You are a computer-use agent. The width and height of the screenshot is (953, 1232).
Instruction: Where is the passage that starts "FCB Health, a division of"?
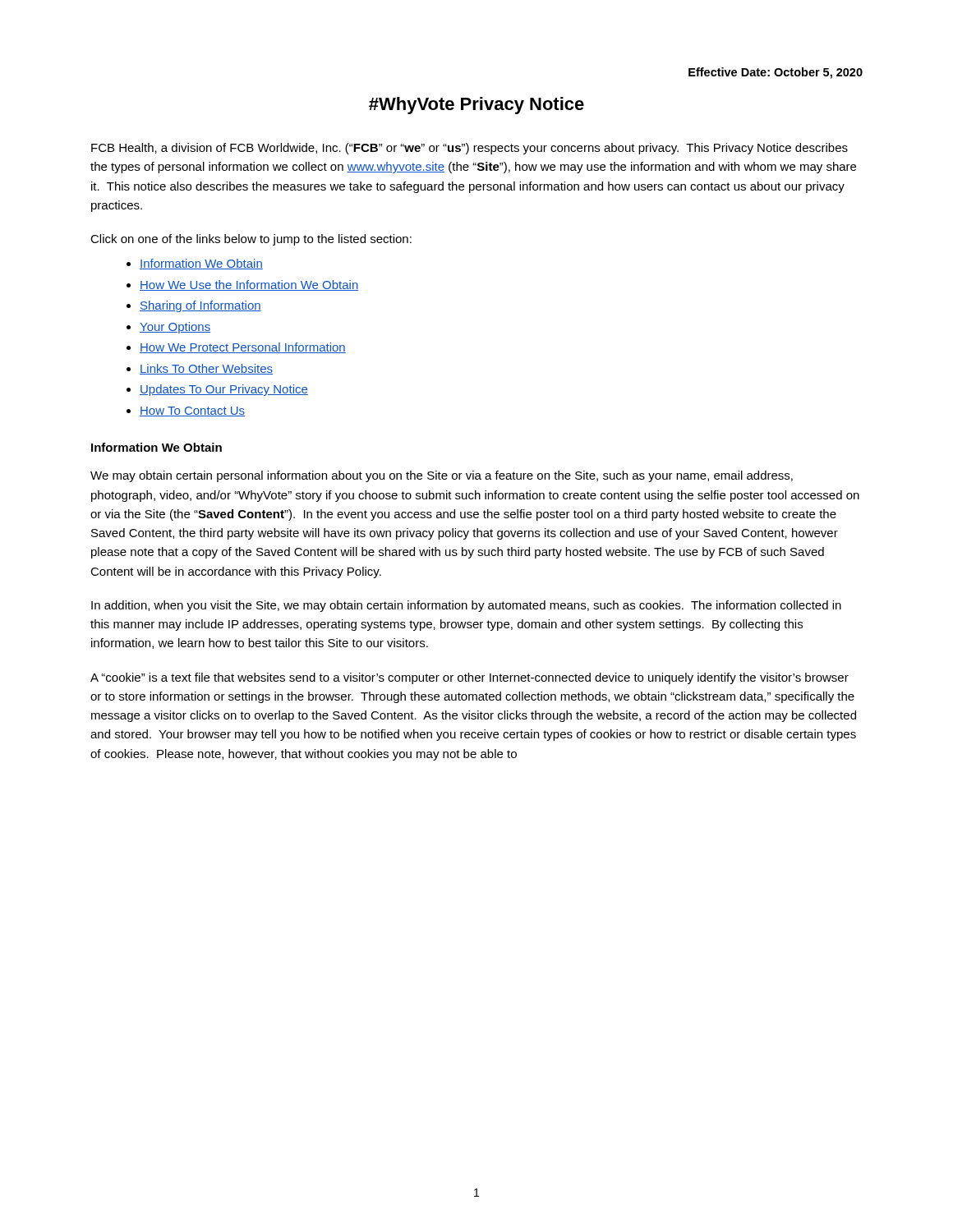[474, 176]
